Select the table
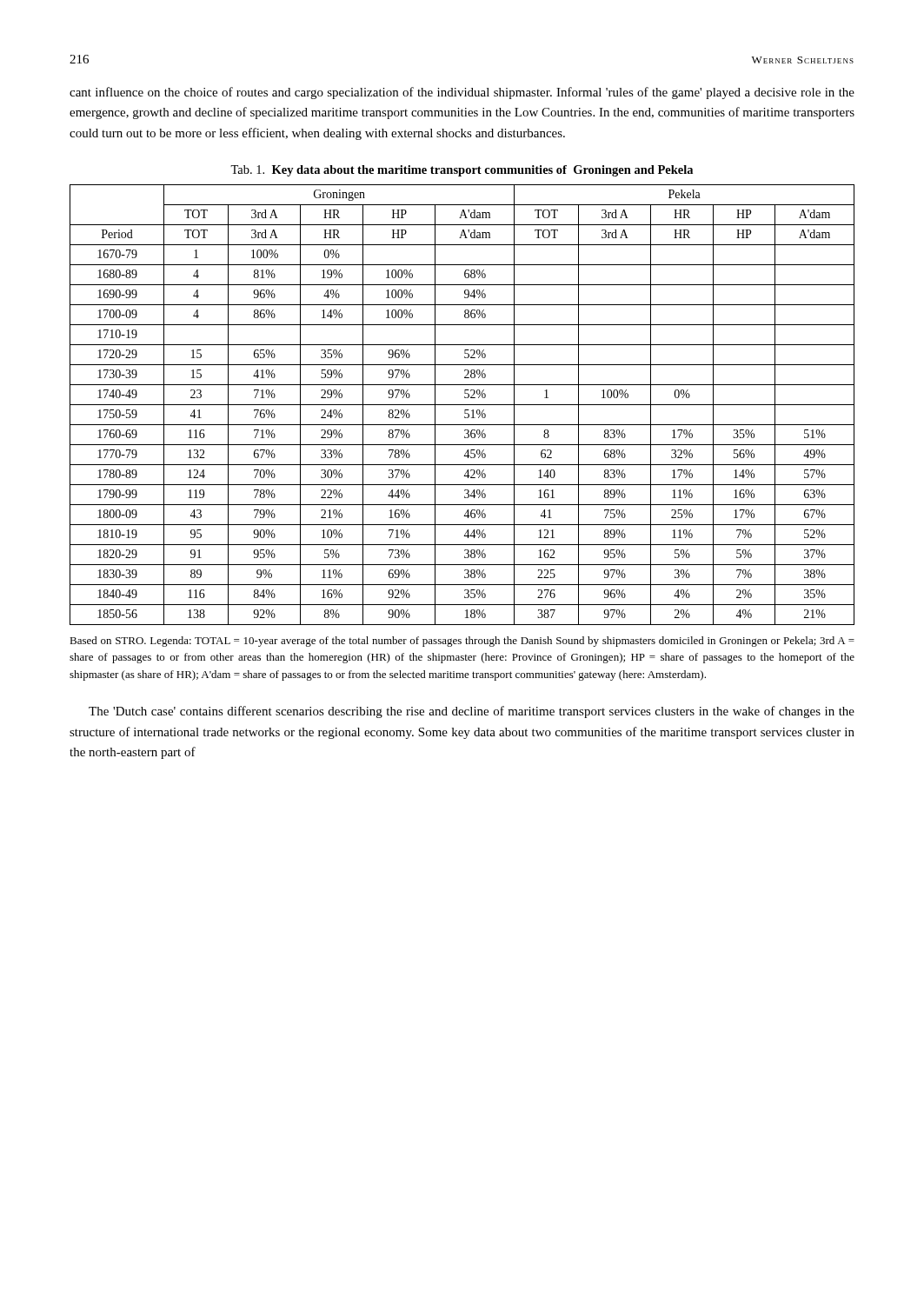This screenshot has height=1304, width=924. click(x=462, y=405)
